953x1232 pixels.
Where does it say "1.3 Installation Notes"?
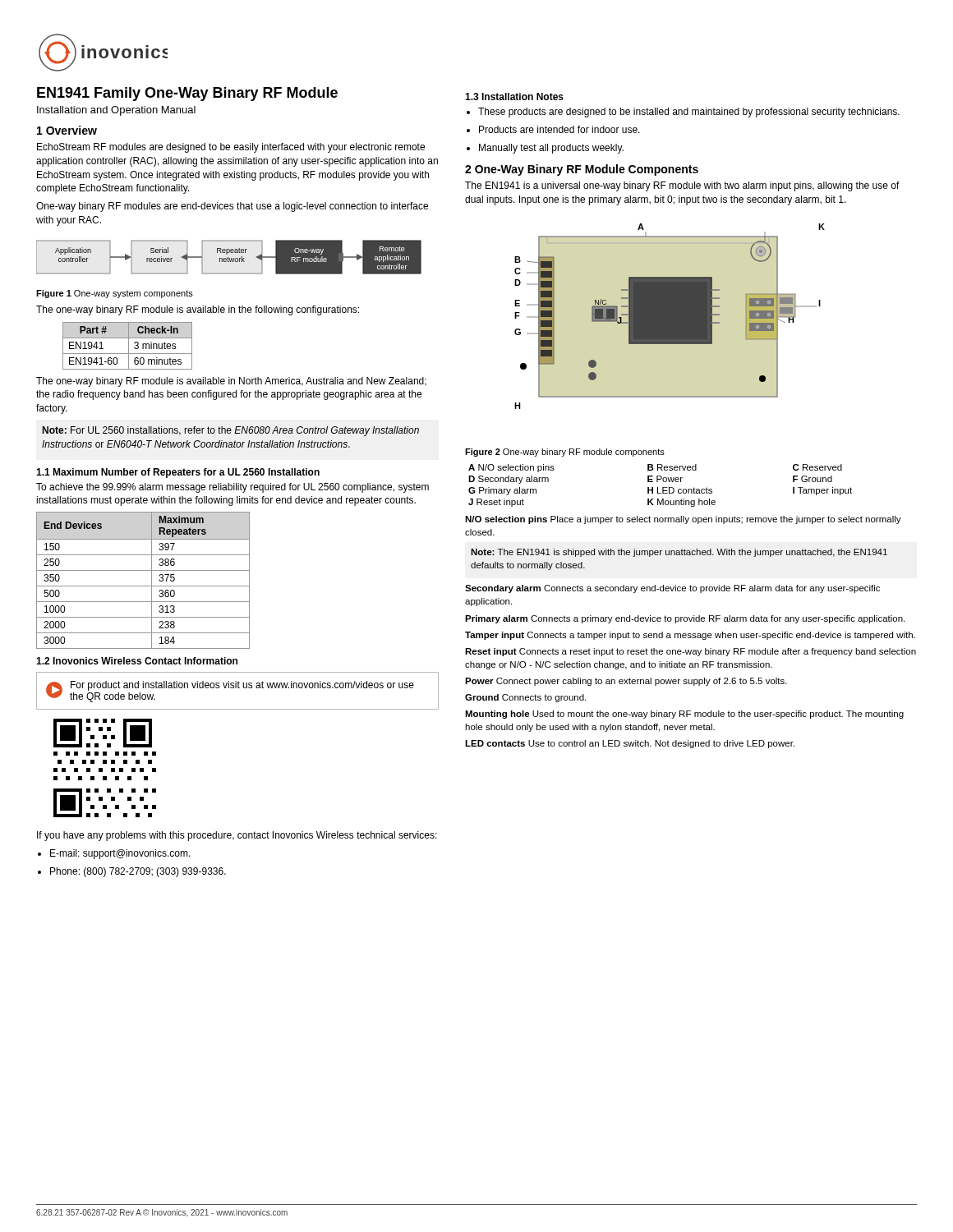(x=691, y=97)
